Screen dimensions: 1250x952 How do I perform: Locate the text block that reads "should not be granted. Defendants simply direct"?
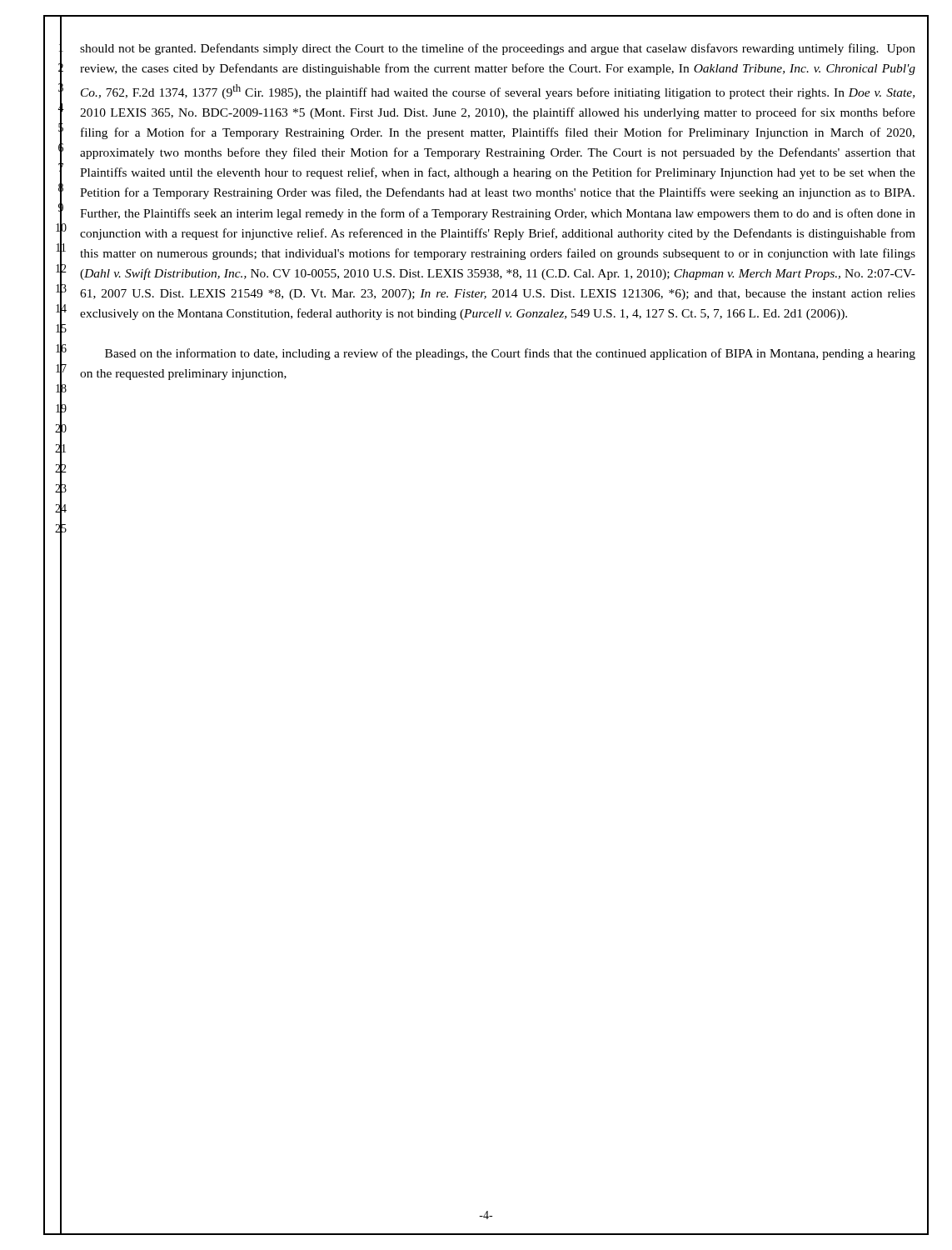click(498, 211)
